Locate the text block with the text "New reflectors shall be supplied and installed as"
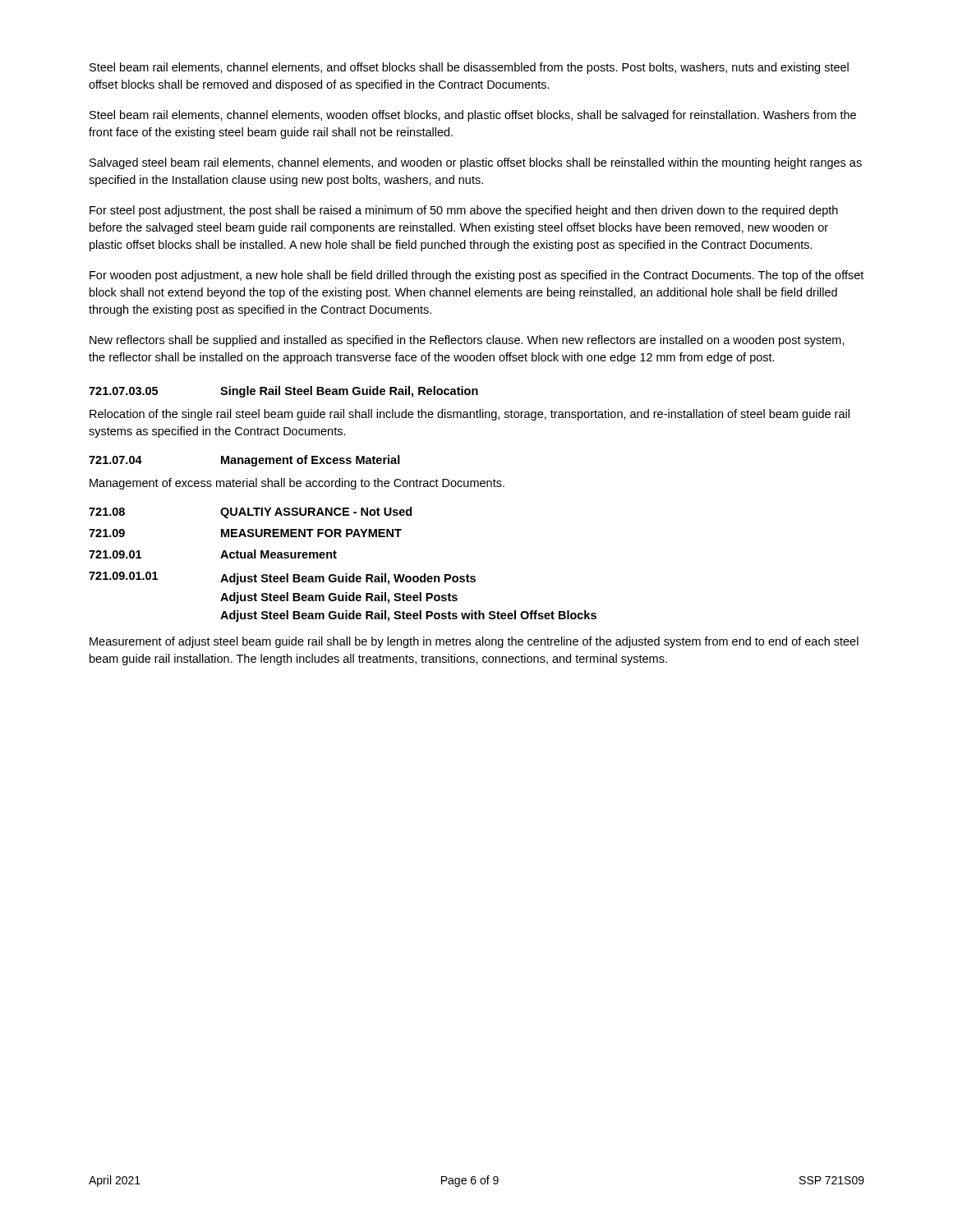 (x=467, y=349)
